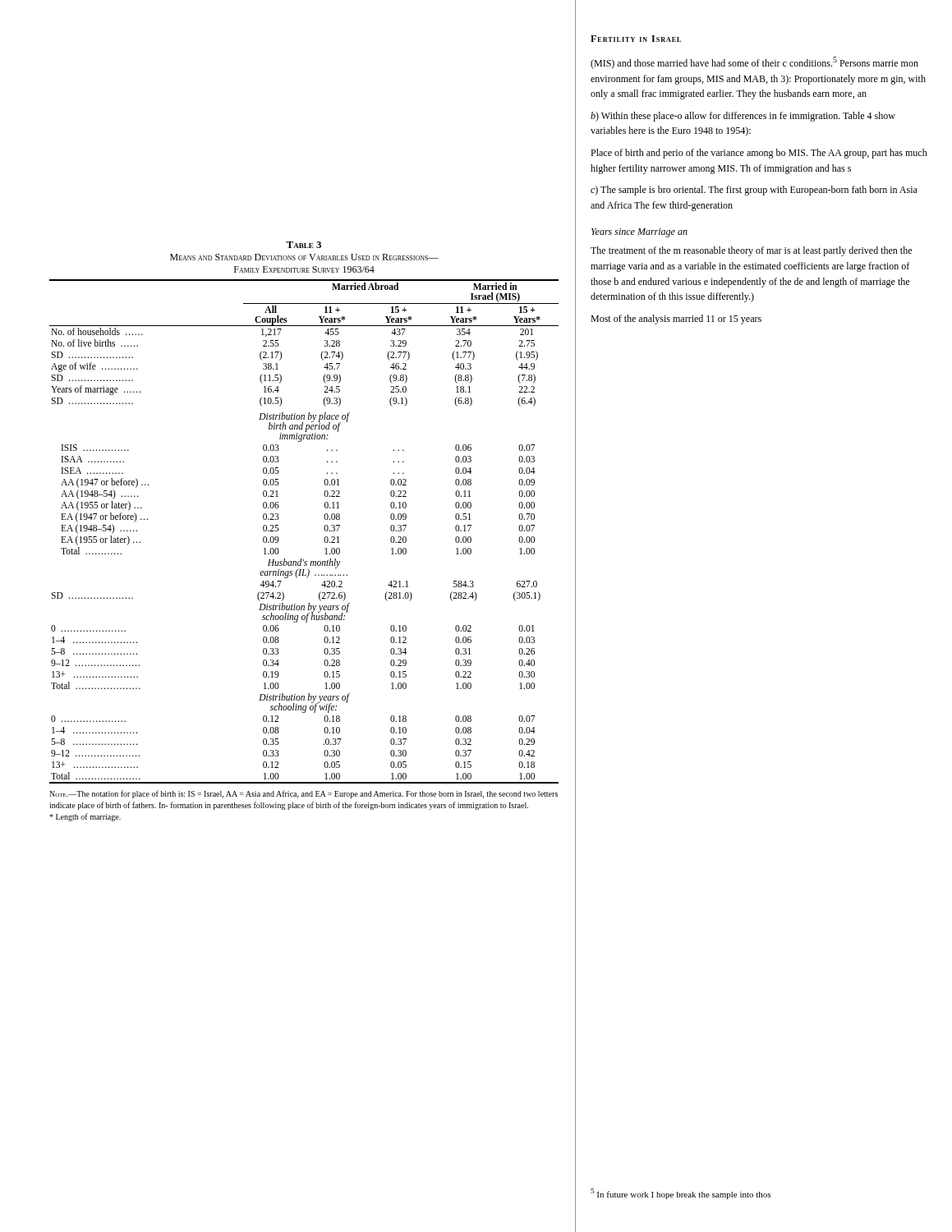
Task: Click on the footnote that says "5 In future work I hope"
Action: [x=681, y=1193]
